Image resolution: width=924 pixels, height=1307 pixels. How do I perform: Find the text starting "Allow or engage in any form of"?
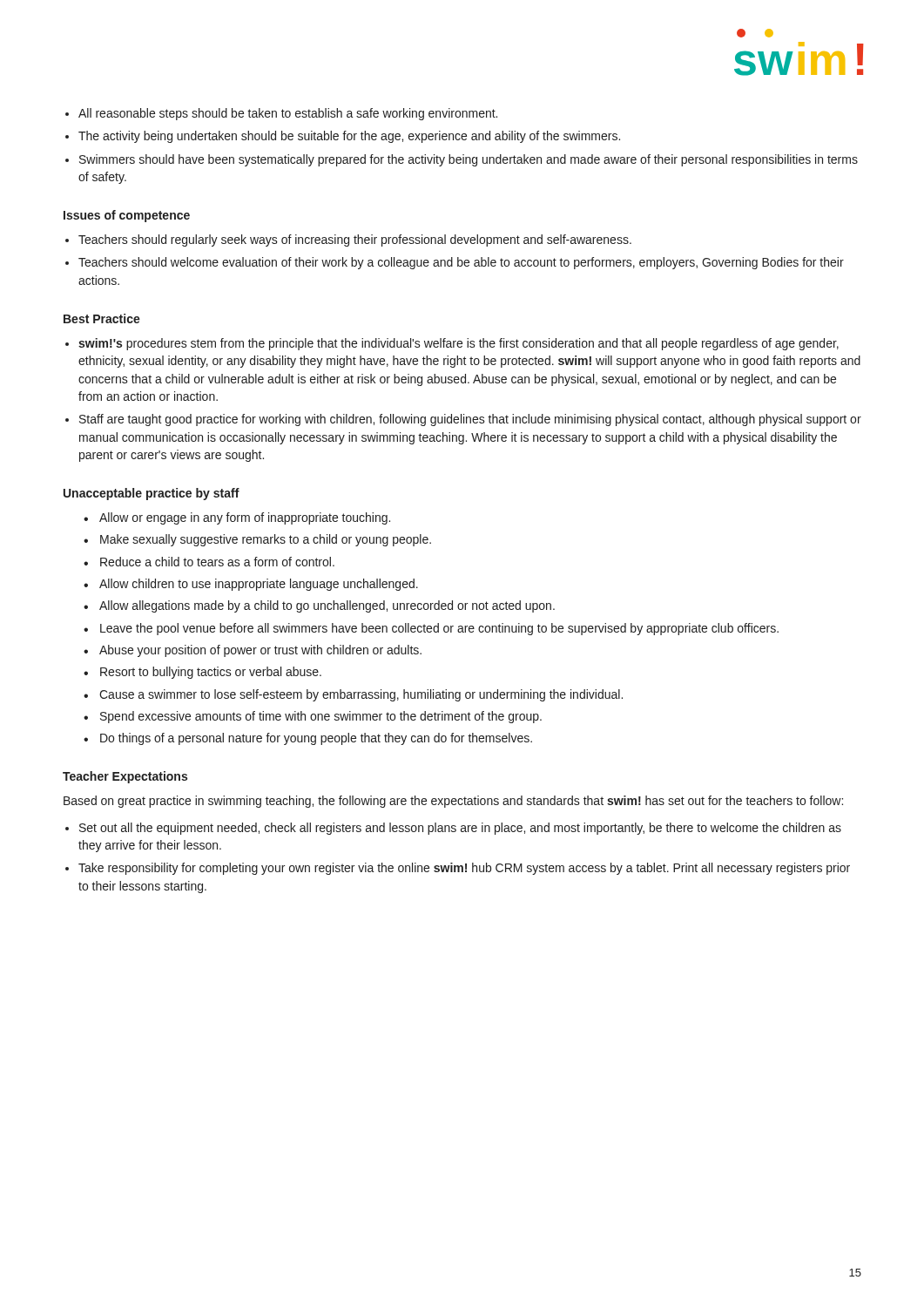click(245, 518)
